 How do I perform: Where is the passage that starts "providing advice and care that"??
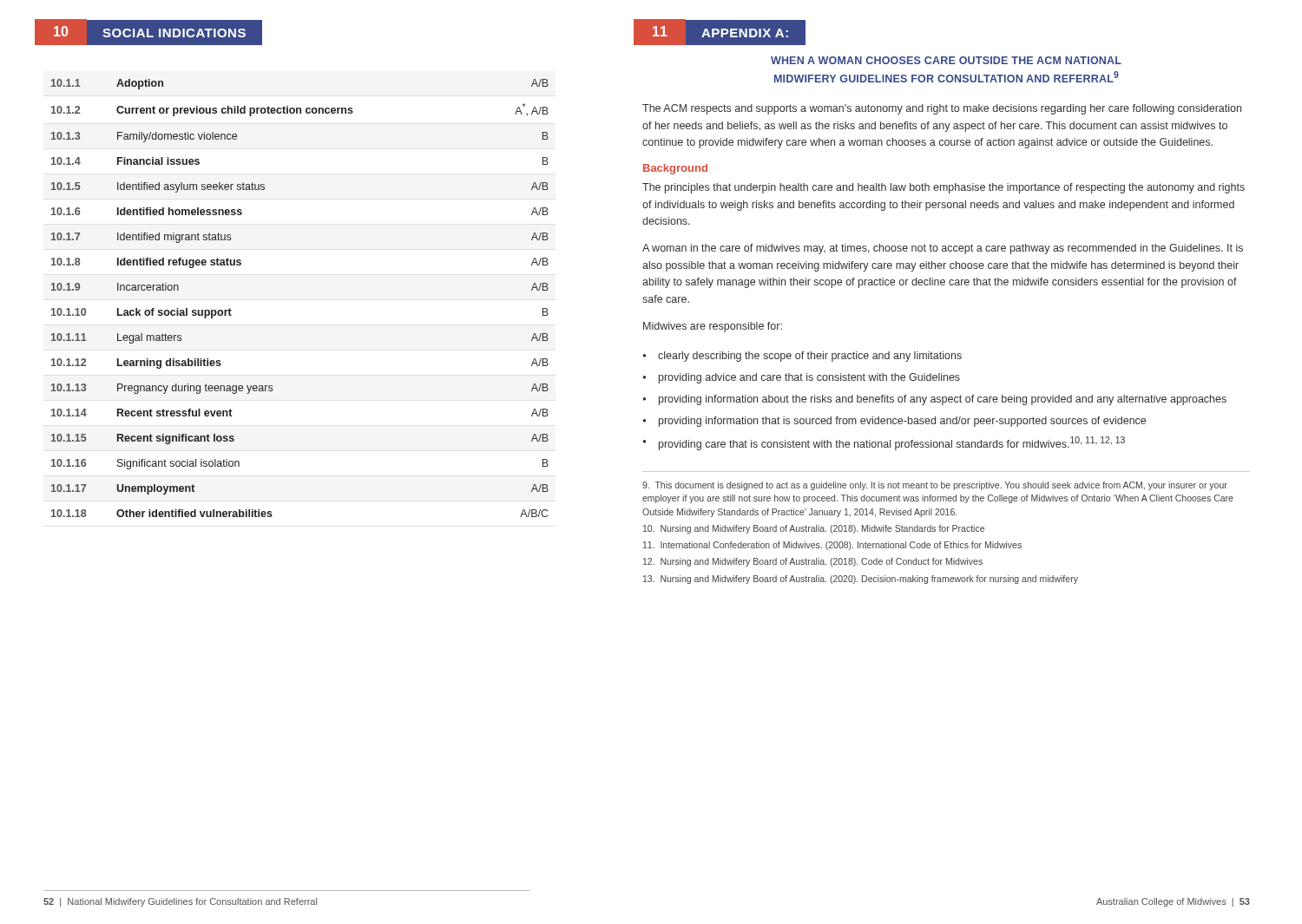809,377
